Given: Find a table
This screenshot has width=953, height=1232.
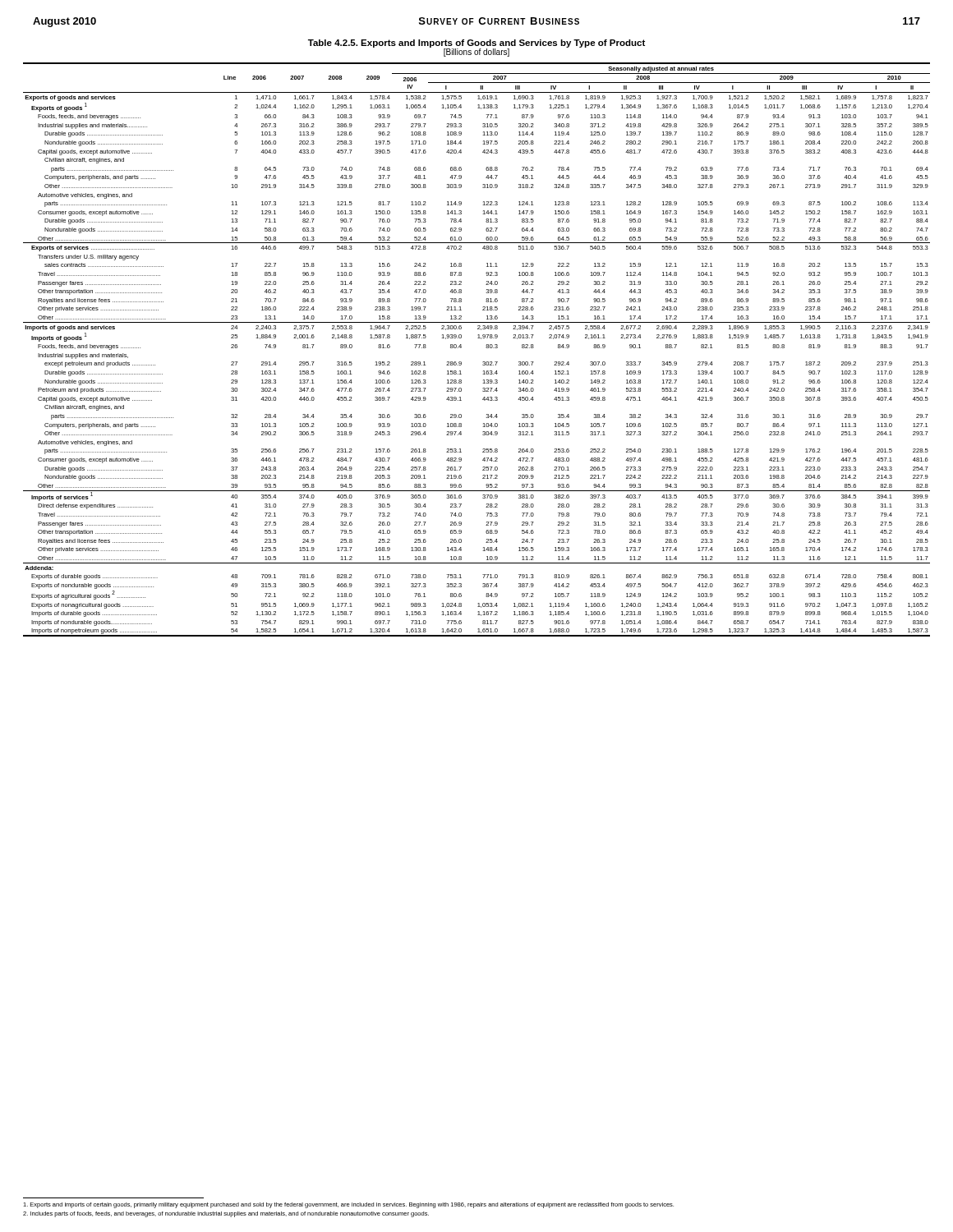Looking at the screenshot, I should click(476, 350).
